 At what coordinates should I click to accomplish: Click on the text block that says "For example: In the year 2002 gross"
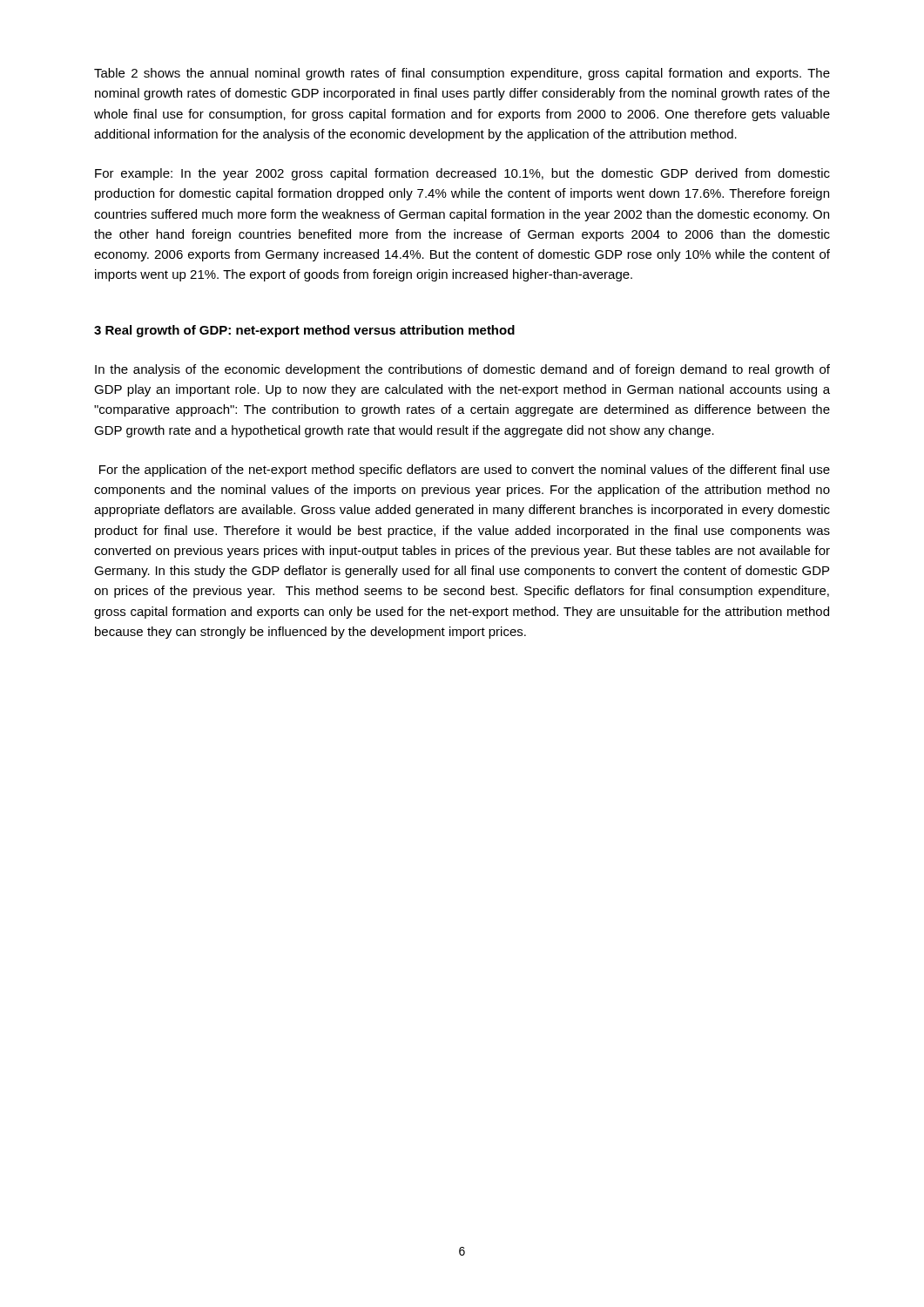point(462,224)
